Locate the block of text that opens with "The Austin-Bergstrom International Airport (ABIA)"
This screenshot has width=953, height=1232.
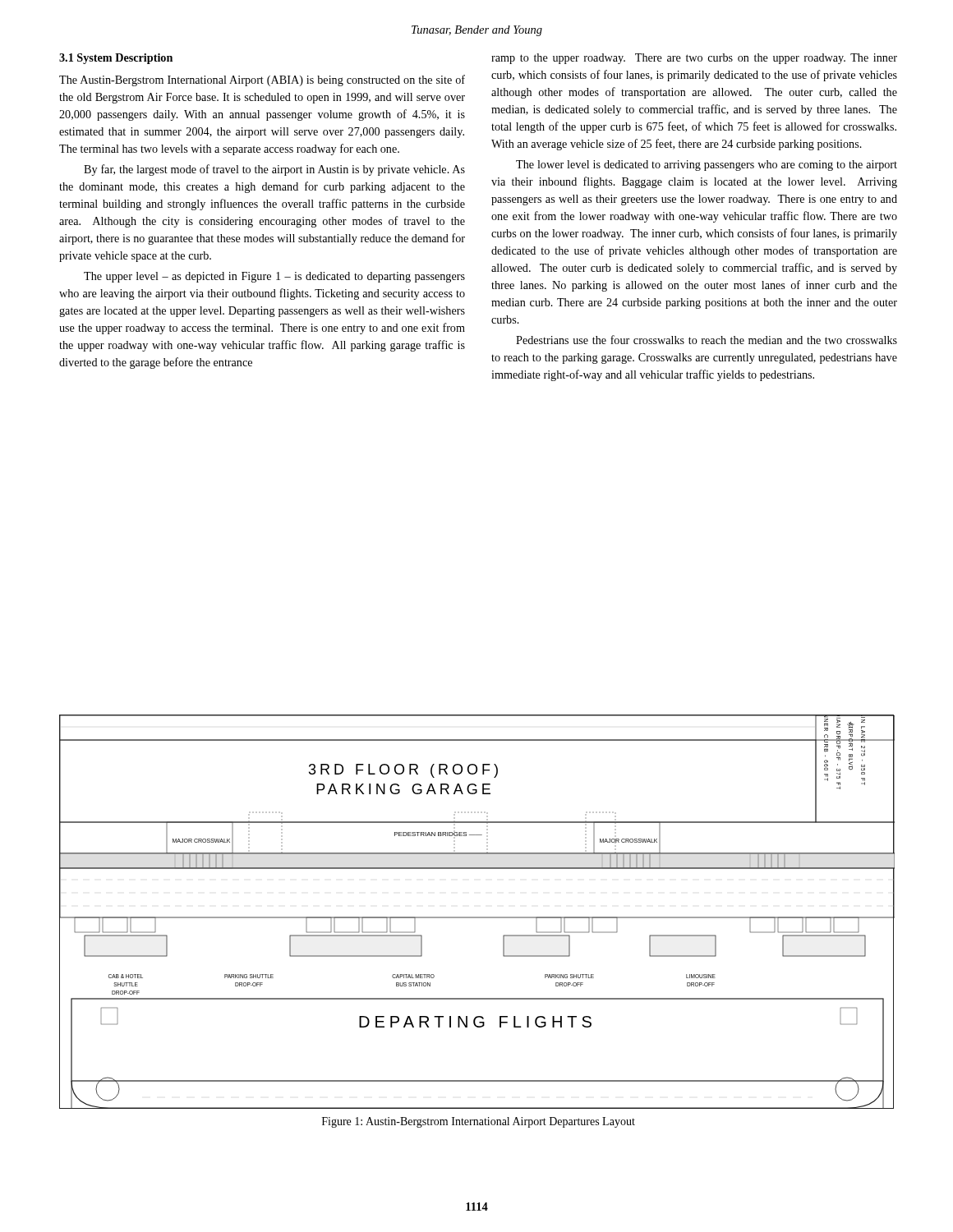(x=262, y=221)
